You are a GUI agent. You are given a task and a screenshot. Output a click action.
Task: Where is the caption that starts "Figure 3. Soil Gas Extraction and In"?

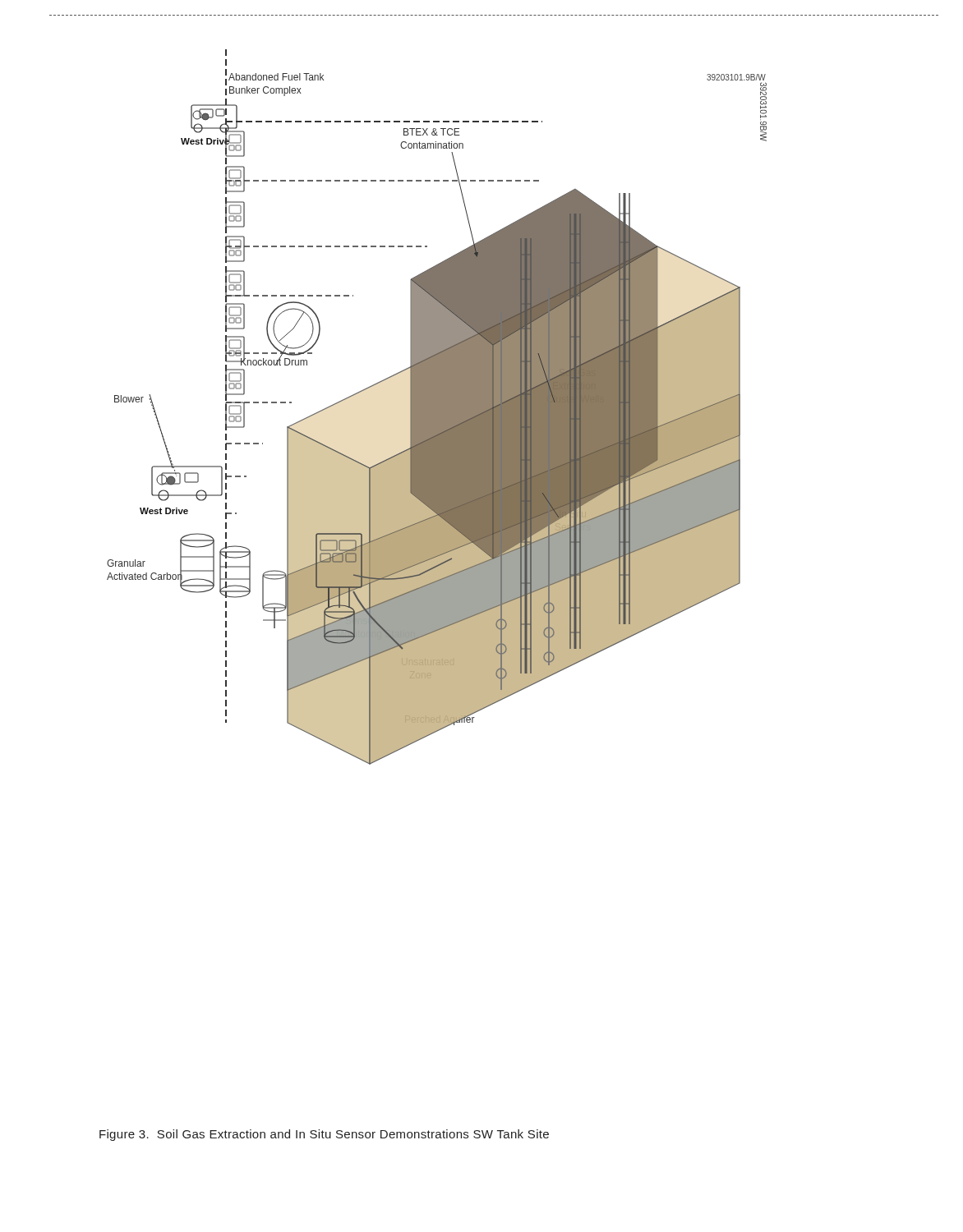tap(324, 1134)
